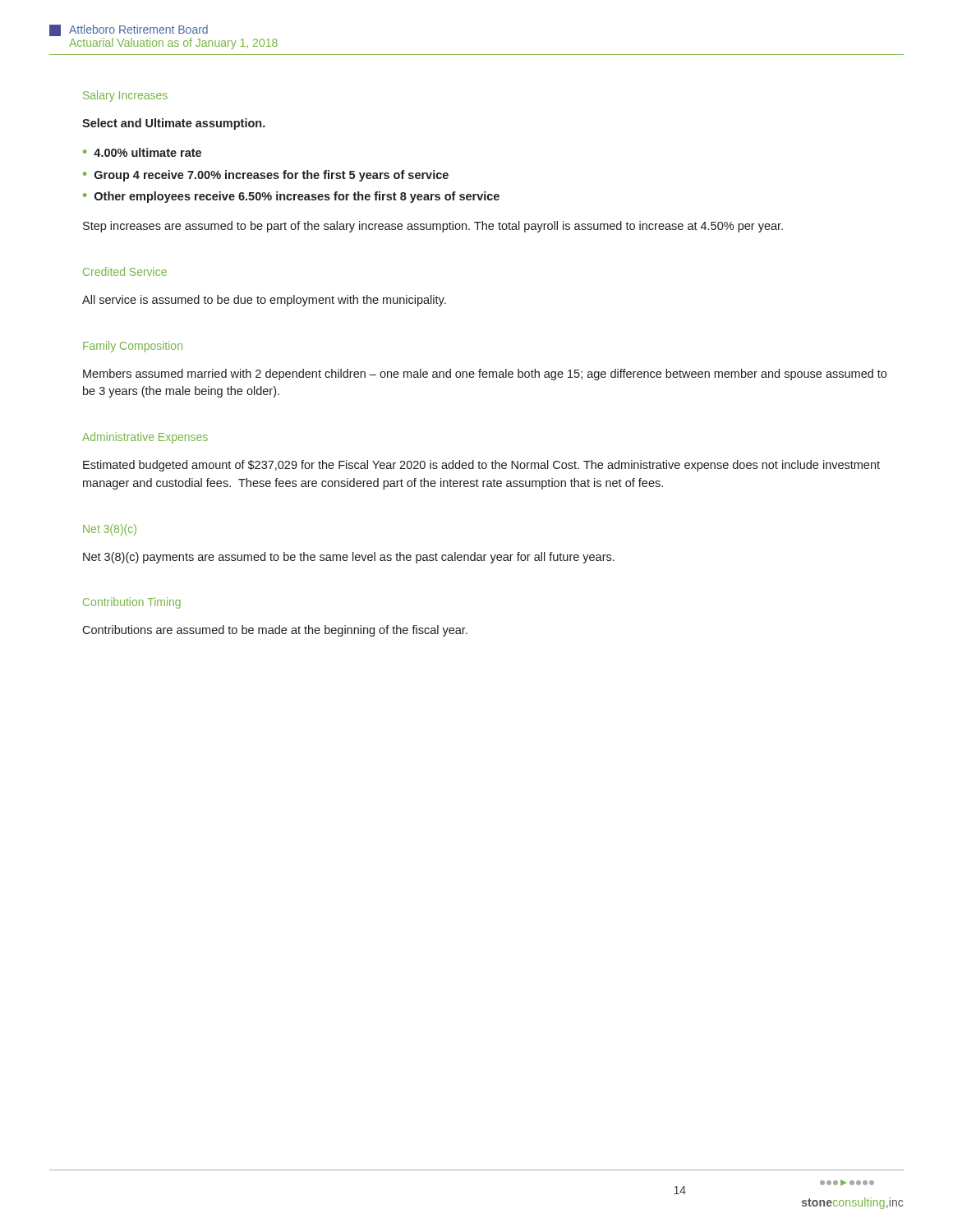Find "Family Composition" on this page
953x1232 pixels.
click(133, 345)
